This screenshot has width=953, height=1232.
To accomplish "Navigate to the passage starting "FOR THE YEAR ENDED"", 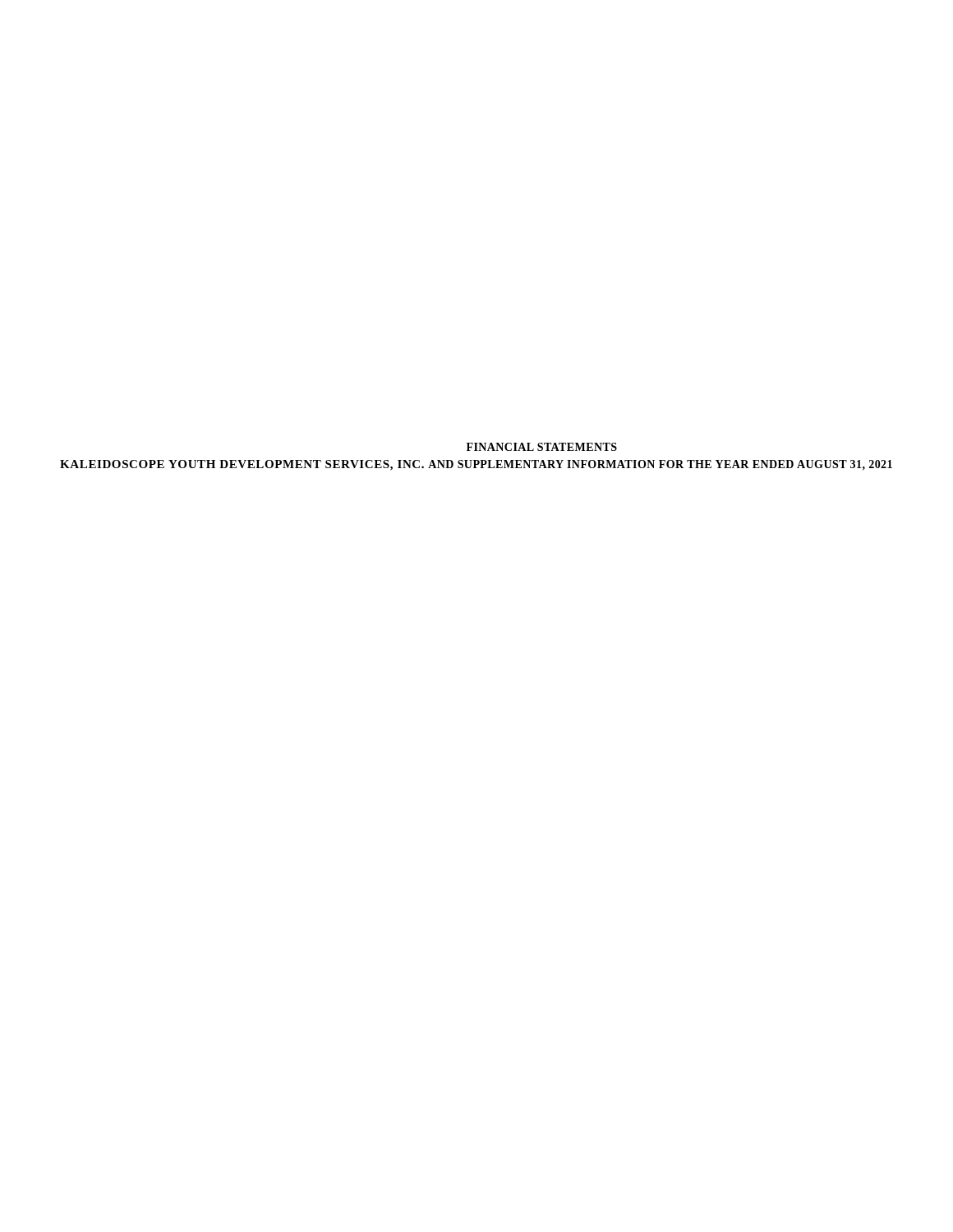I will click(776, 465).
